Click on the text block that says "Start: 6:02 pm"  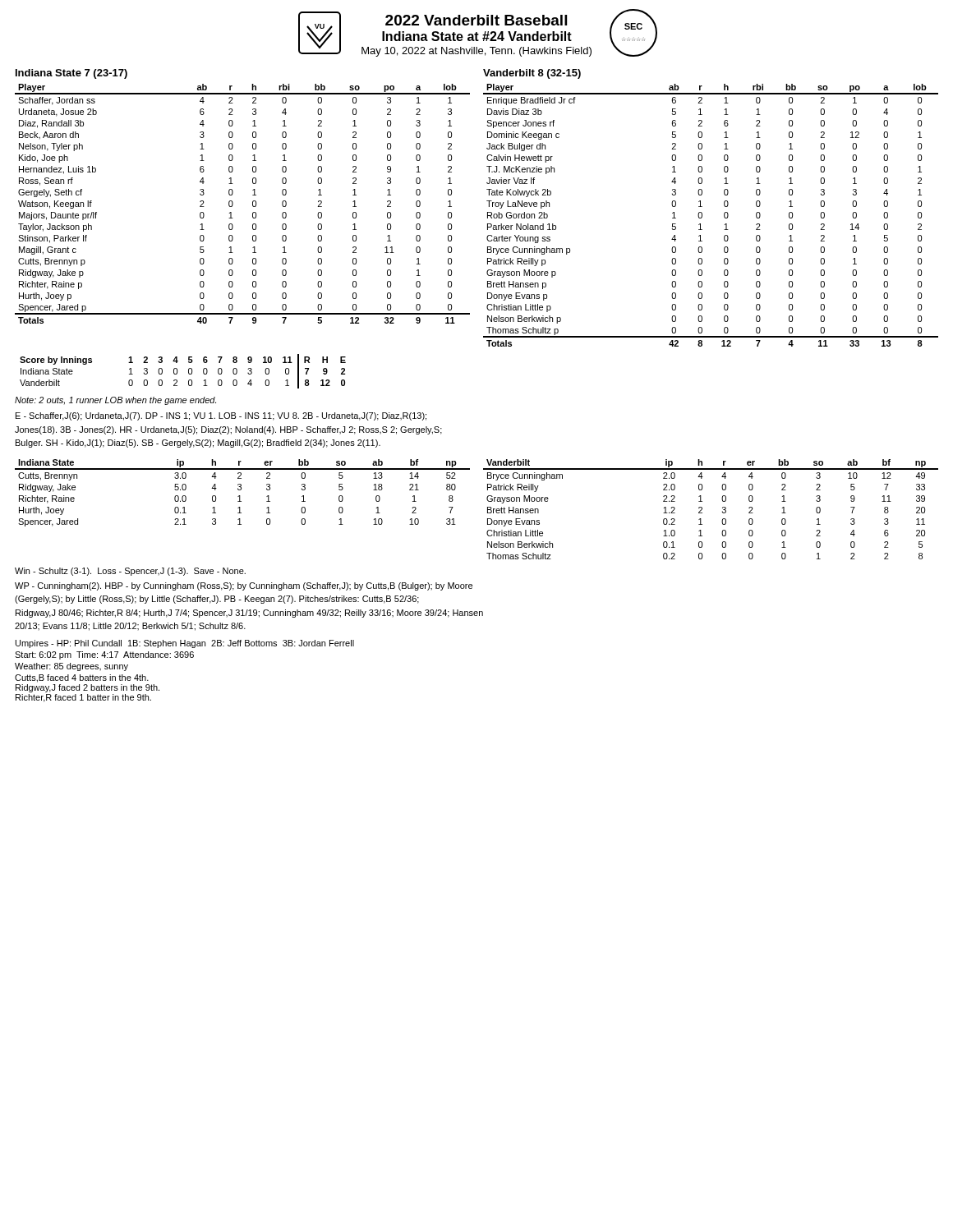coord(104,654)
